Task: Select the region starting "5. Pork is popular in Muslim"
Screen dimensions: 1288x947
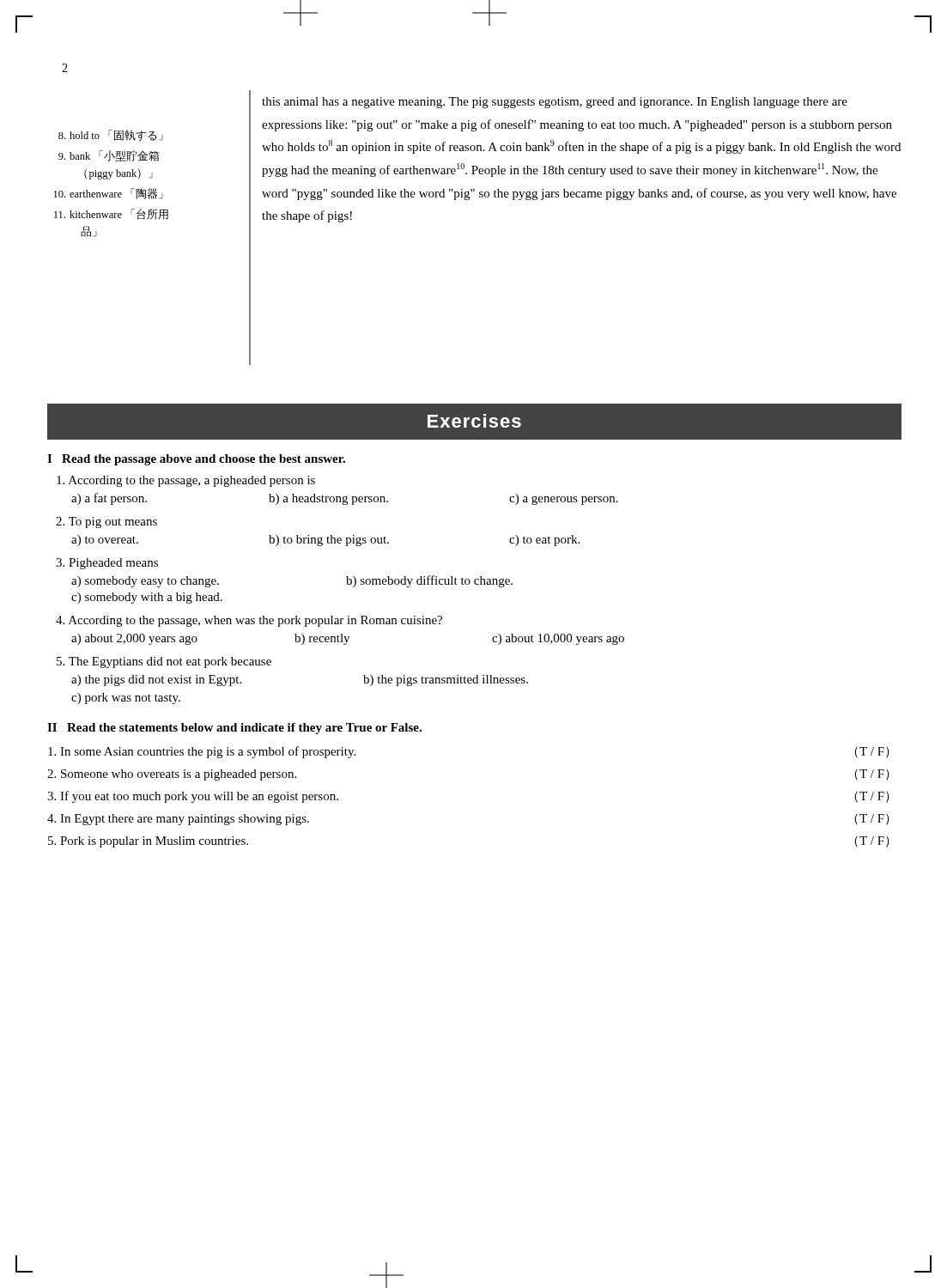Action: (150, 842)
